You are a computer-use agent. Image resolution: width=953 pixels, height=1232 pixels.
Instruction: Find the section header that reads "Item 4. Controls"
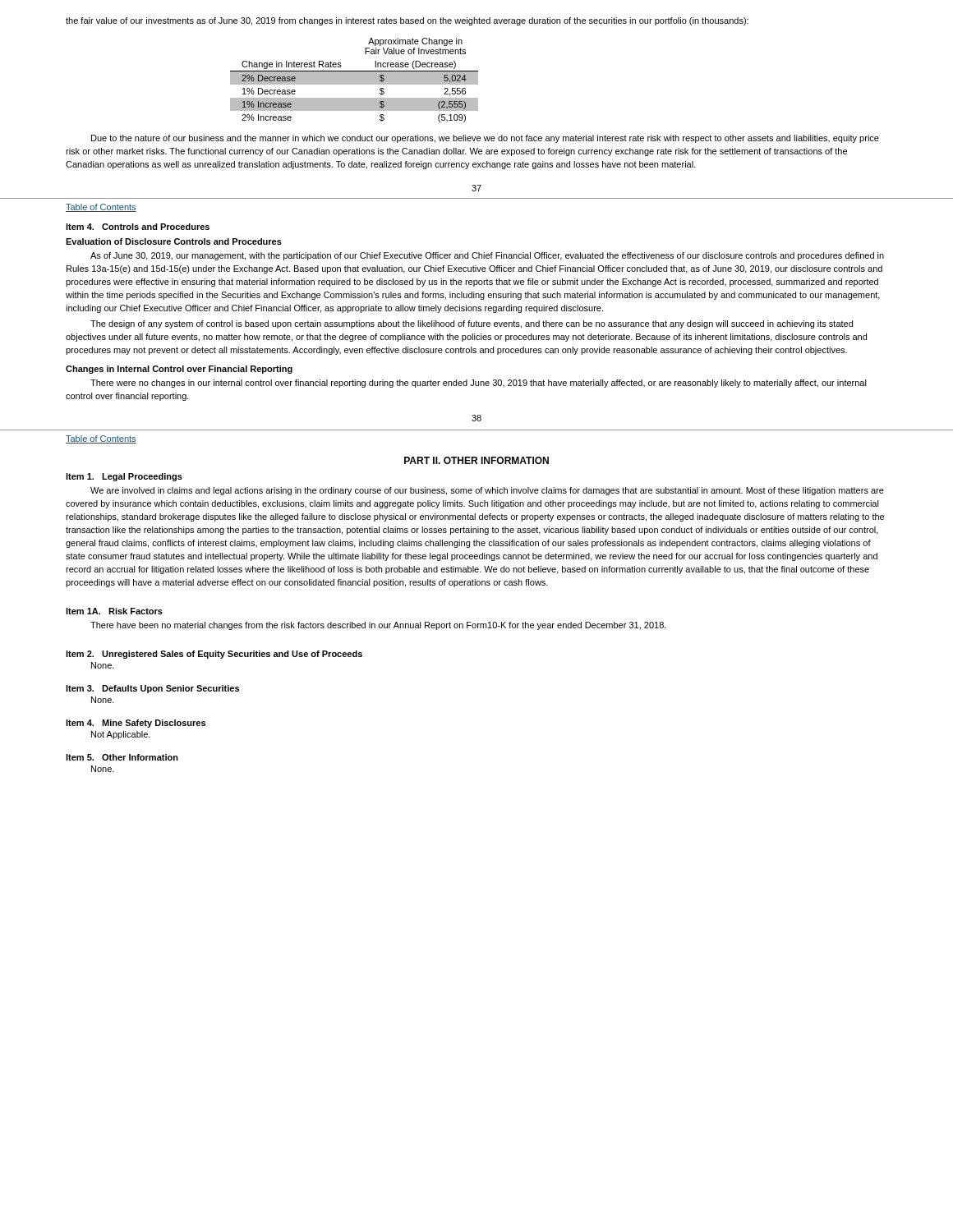click(138, 226)
